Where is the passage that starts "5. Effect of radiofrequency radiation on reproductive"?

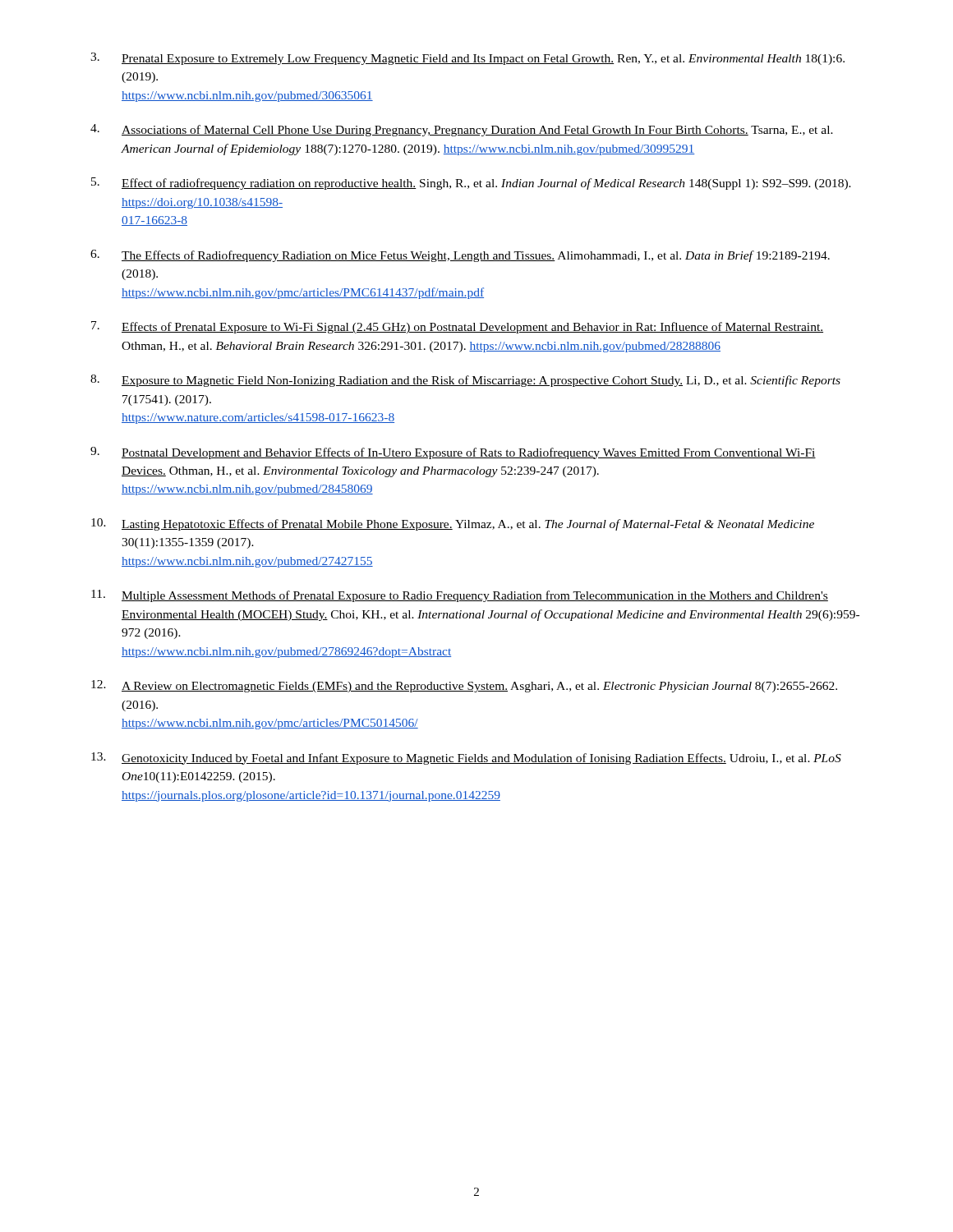(x=471, y=184)
